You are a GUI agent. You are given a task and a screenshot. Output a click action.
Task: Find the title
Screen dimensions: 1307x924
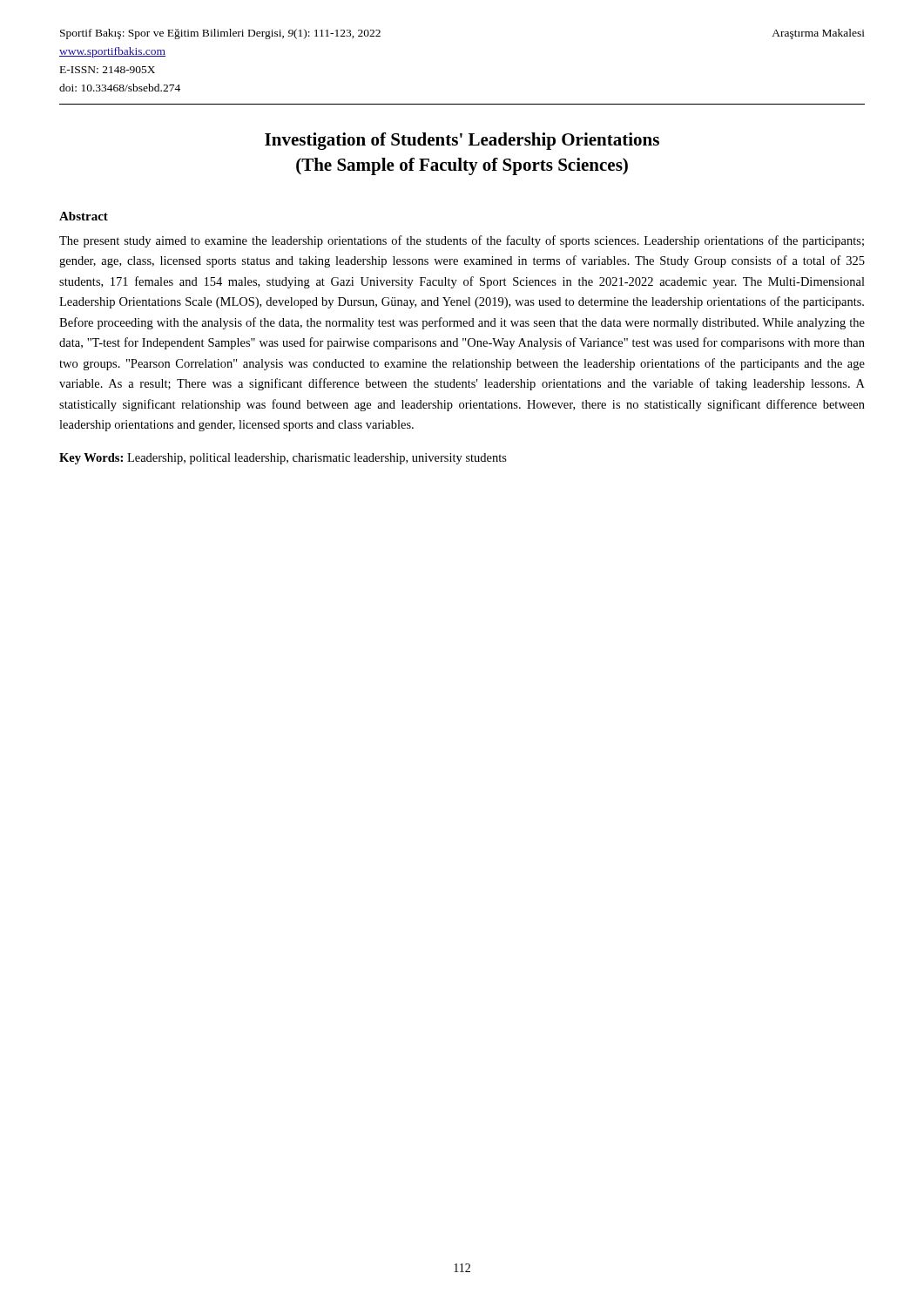click(462, 153)
